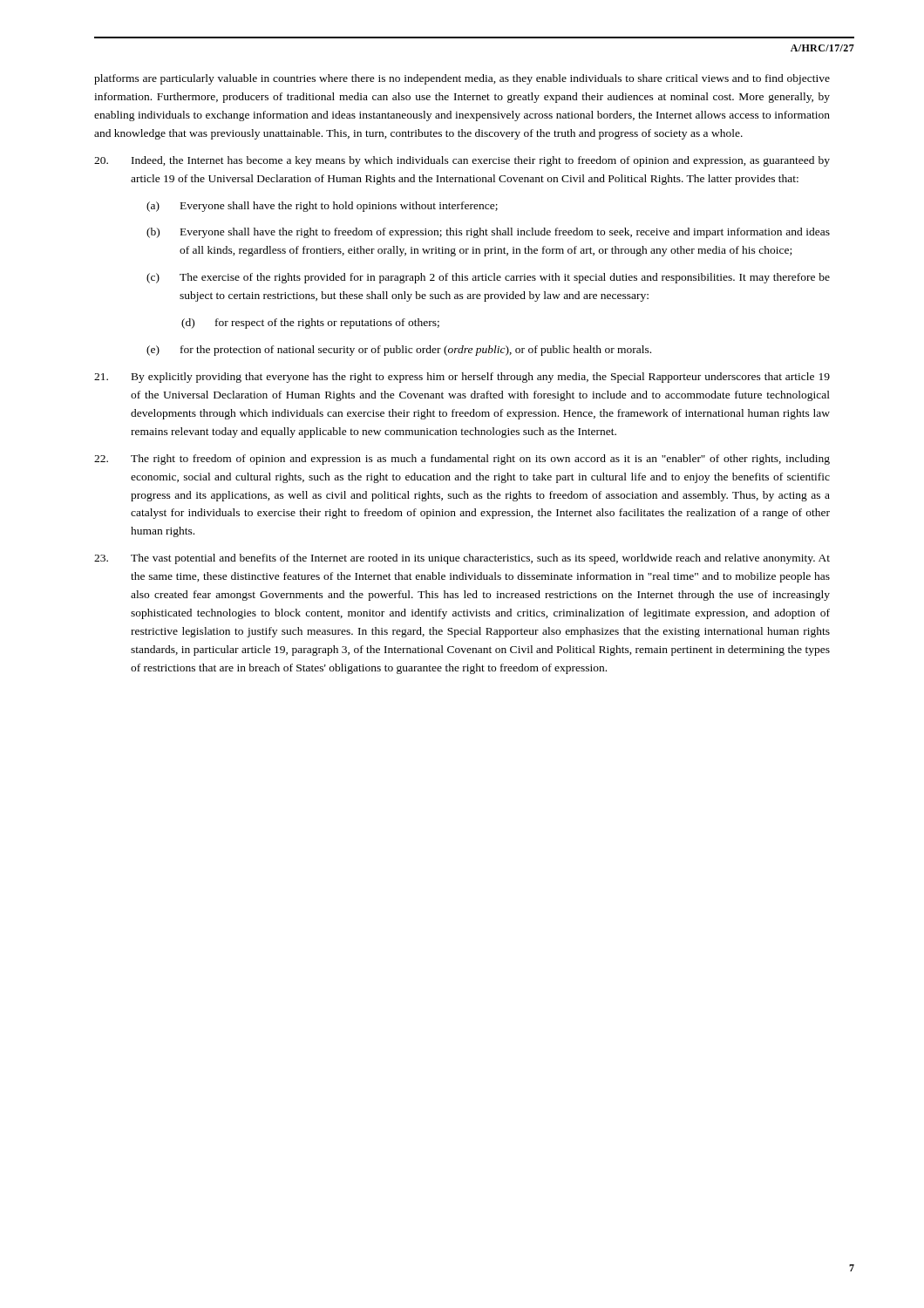Image resolution: width=924 pixels, height=1308 pixels.
Task: Click on the text block that says "The vast potential and"
Action: click(x=462, y=613)
